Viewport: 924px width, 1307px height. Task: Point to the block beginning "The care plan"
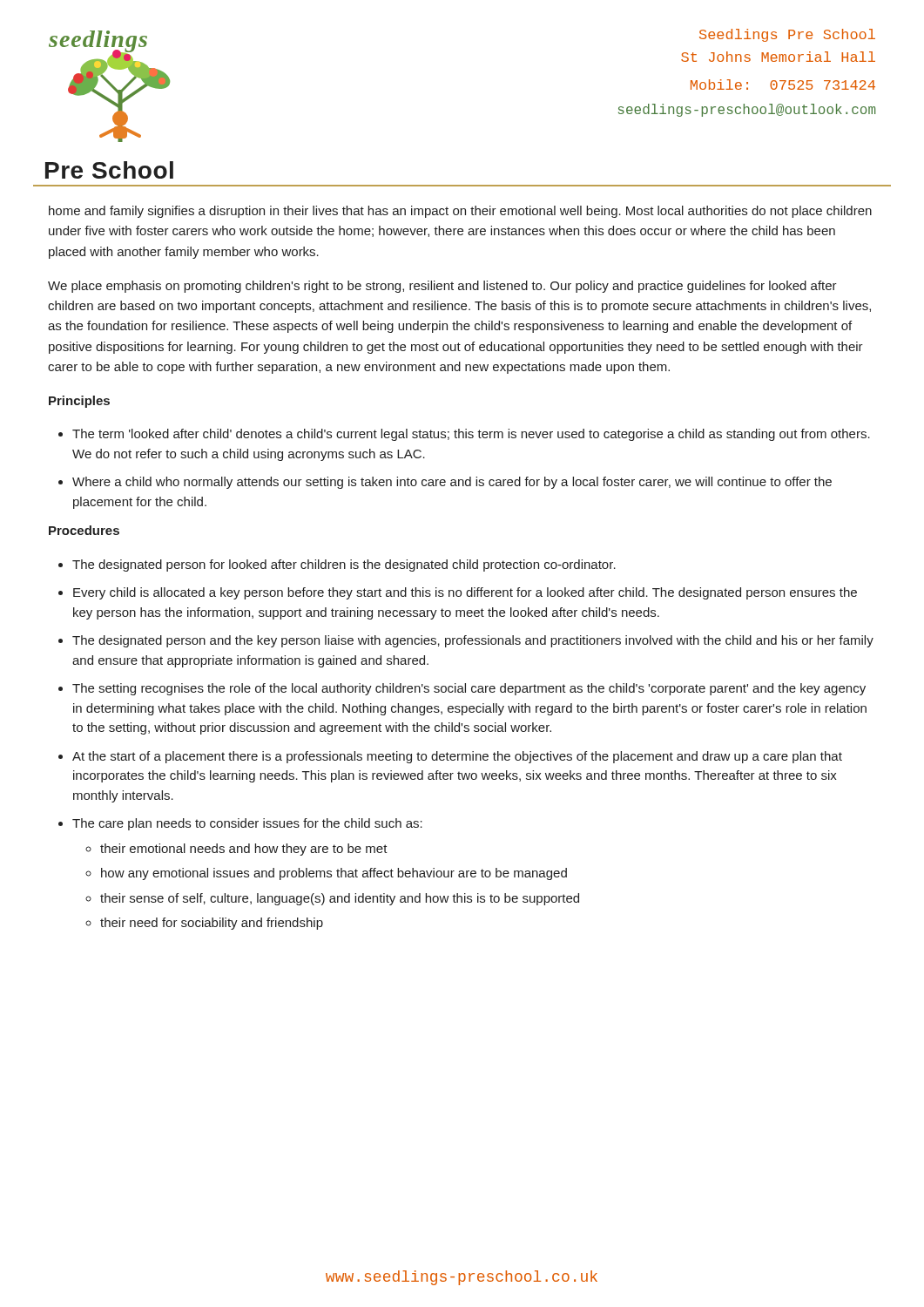[x=474, y=874]
